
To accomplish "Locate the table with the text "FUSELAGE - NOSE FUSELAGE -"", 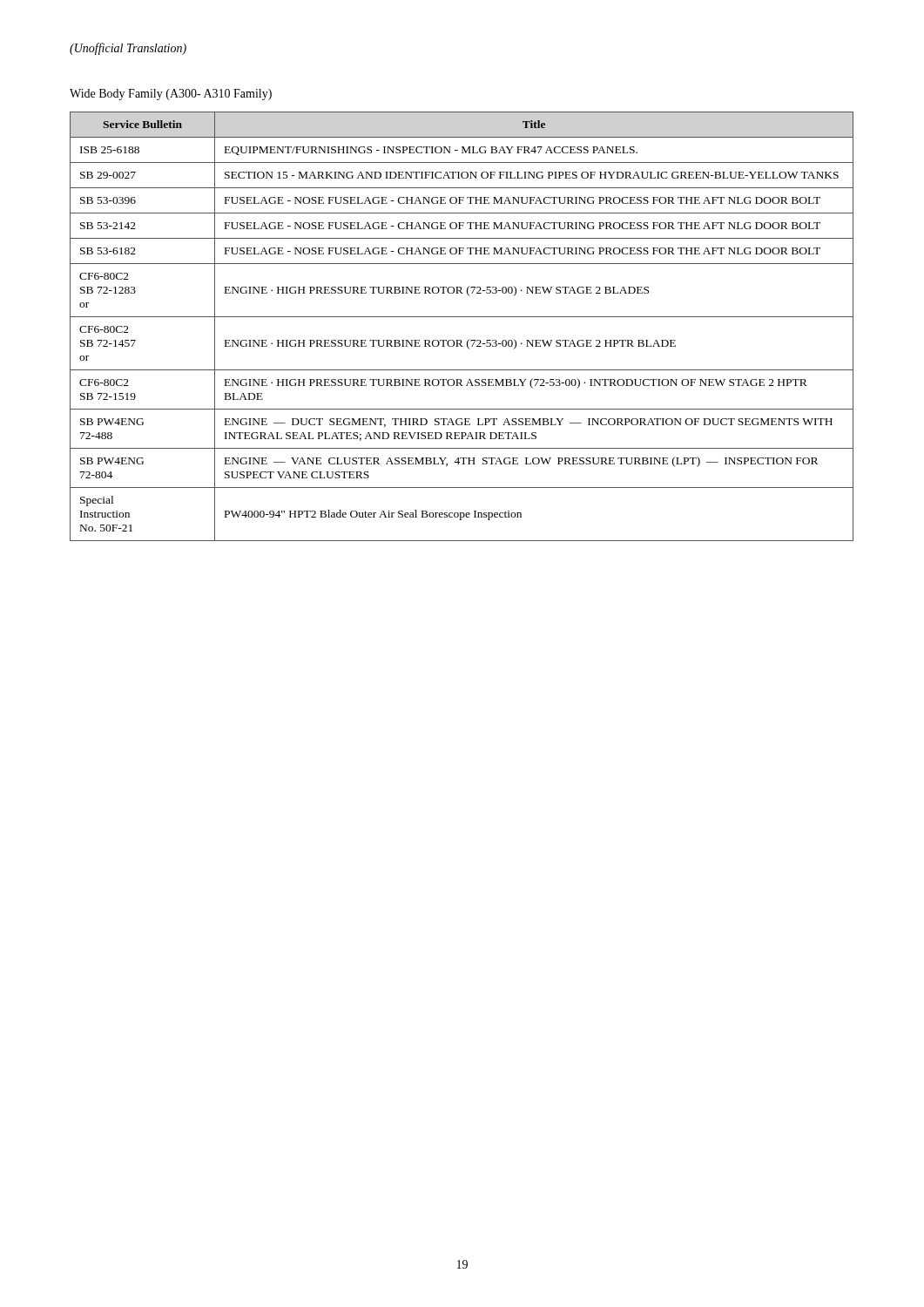I will [x=462, y=326].
